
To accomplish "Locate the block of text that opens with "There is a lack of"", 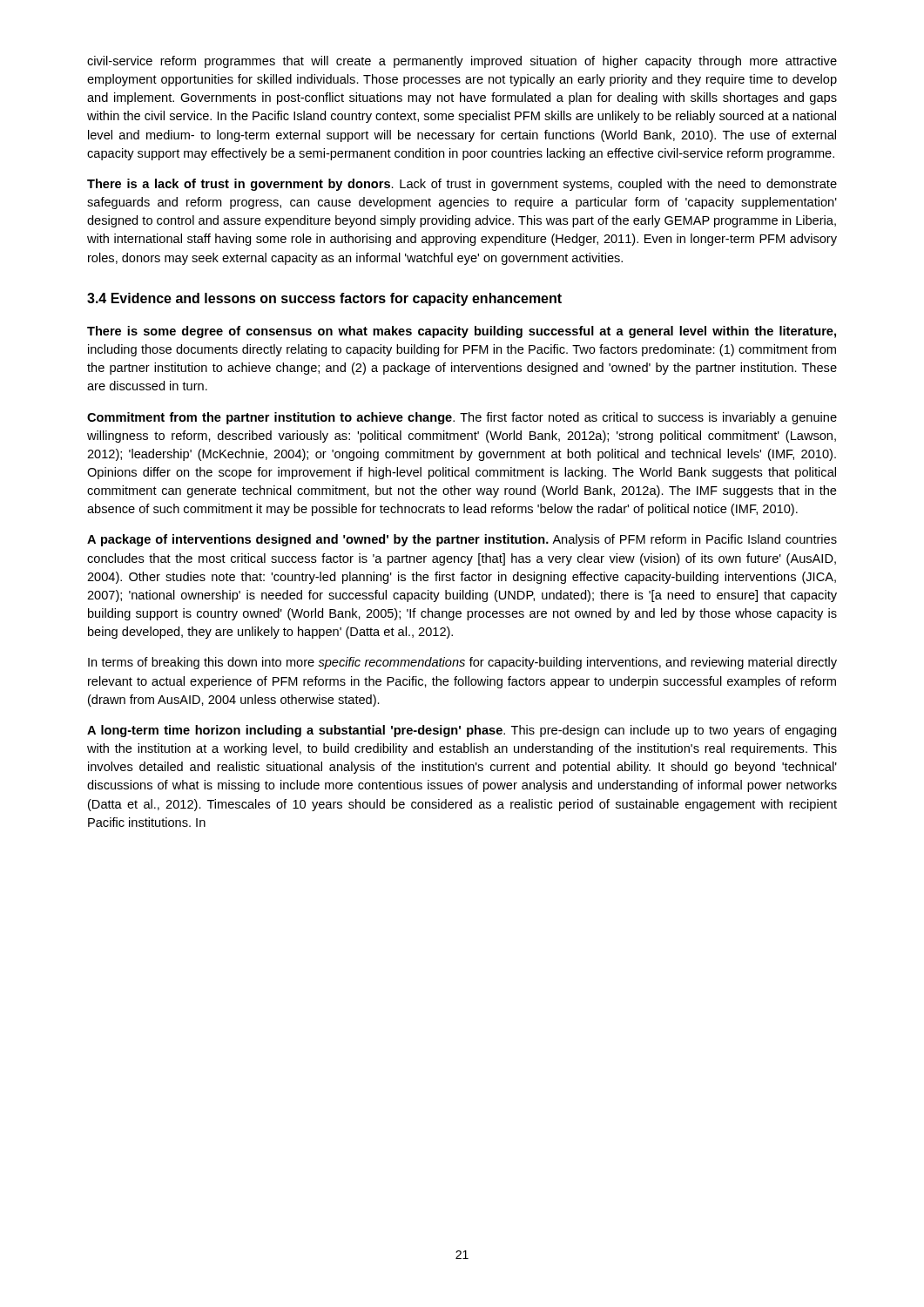I will pos(462,221).
